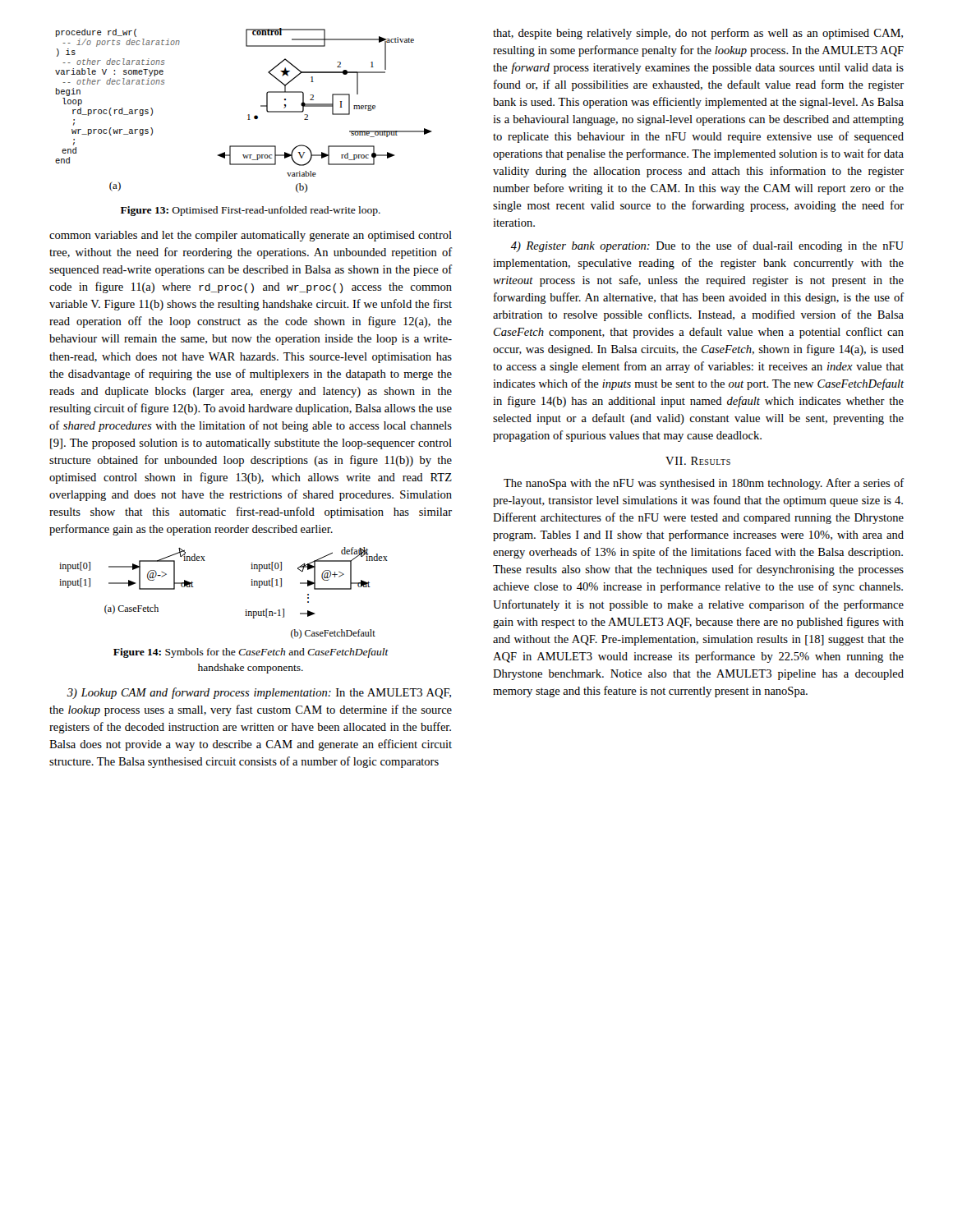Find the passage starting "Figure 14: Symbols for the CaseFetch and CaseFetchDefaulthandshake"
This screenshot has width=953, height=1232.
[251, 659]
